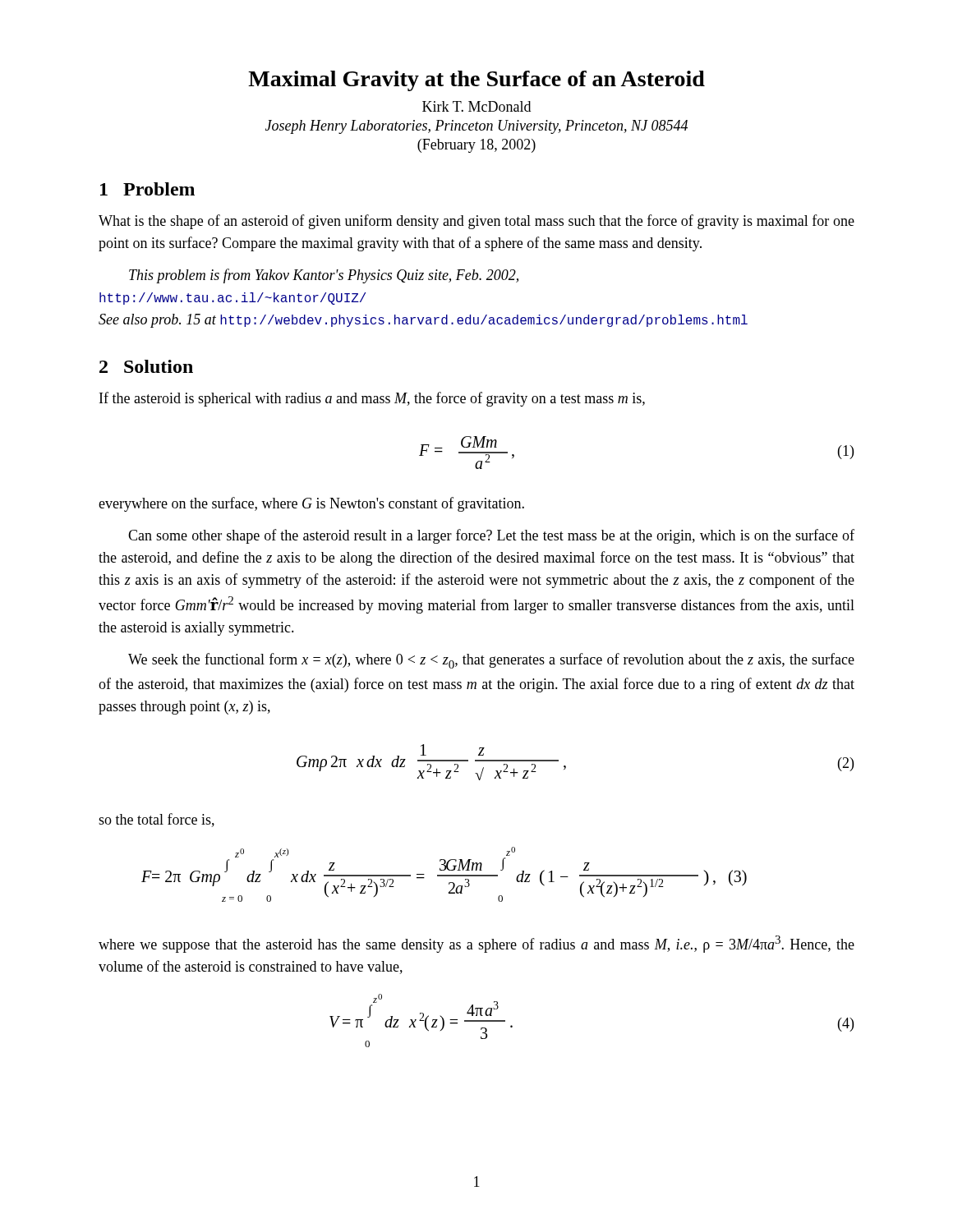953x1232 pixels.
Task: Click where it says "2 Solution"
Action: point(146,366)
